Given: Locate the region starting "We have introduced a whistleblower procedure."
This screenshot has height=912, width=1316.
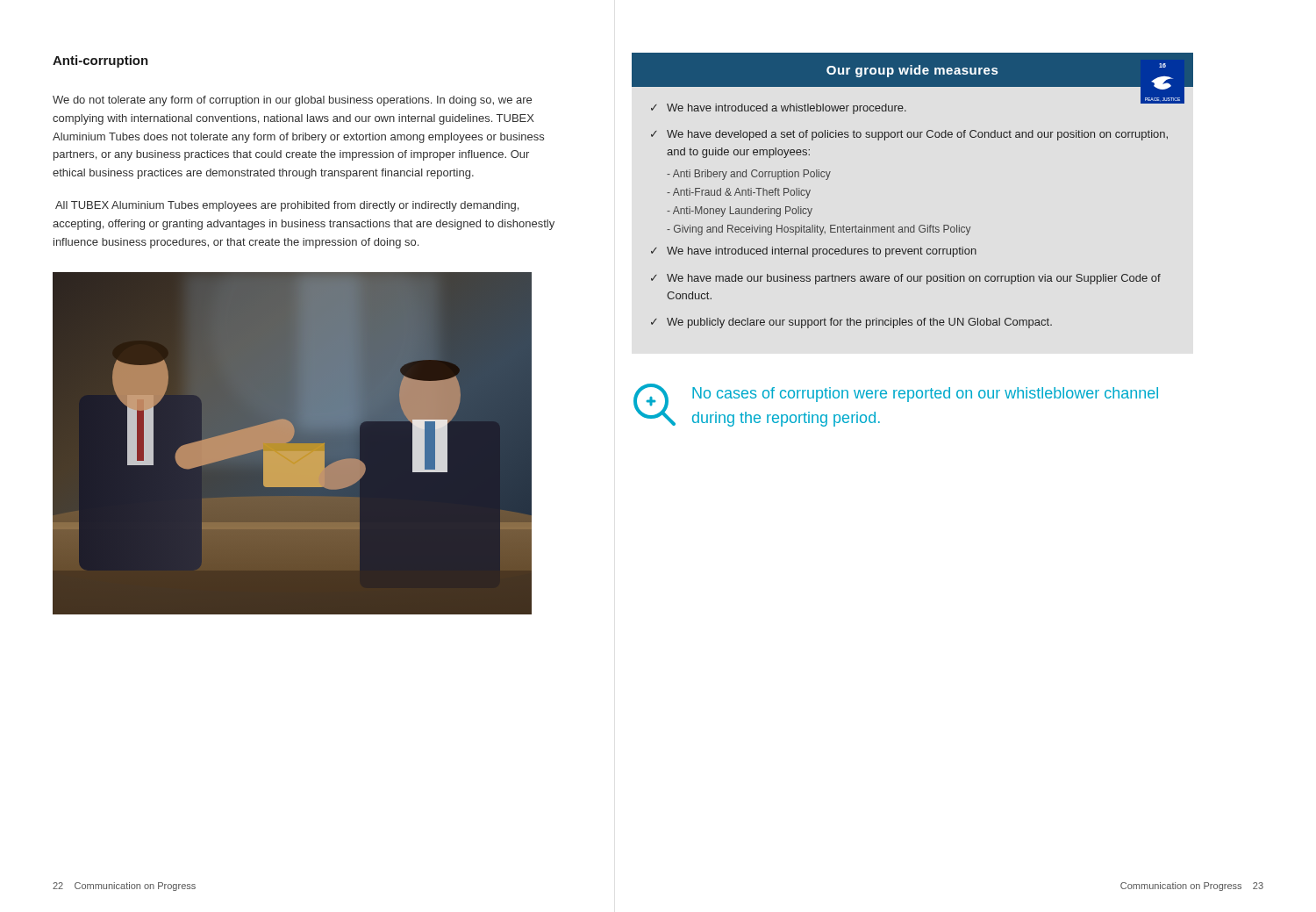Looking at the screenshot, I should tap(787, 108).
